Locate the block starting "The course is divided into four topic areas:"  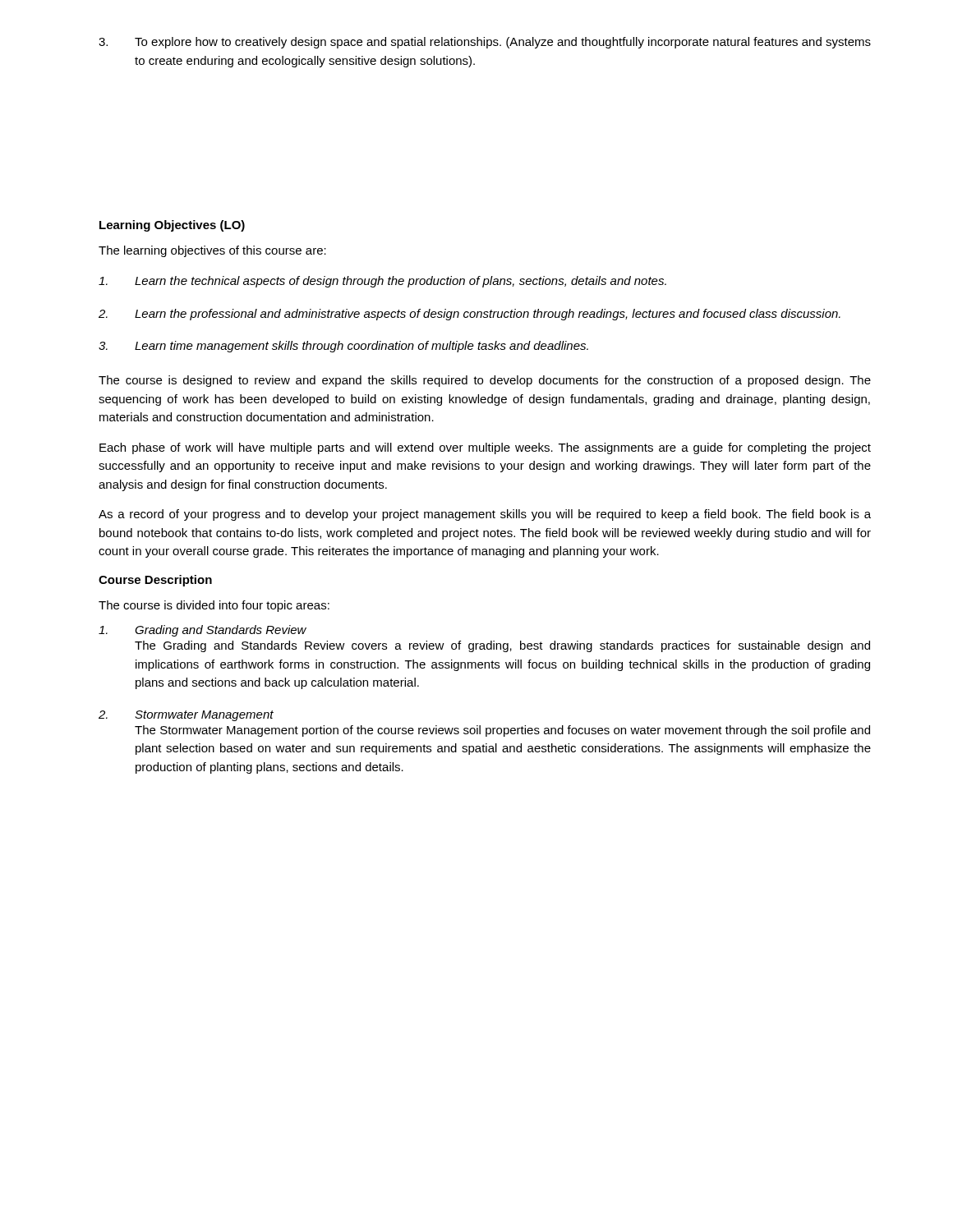[214, 604]
